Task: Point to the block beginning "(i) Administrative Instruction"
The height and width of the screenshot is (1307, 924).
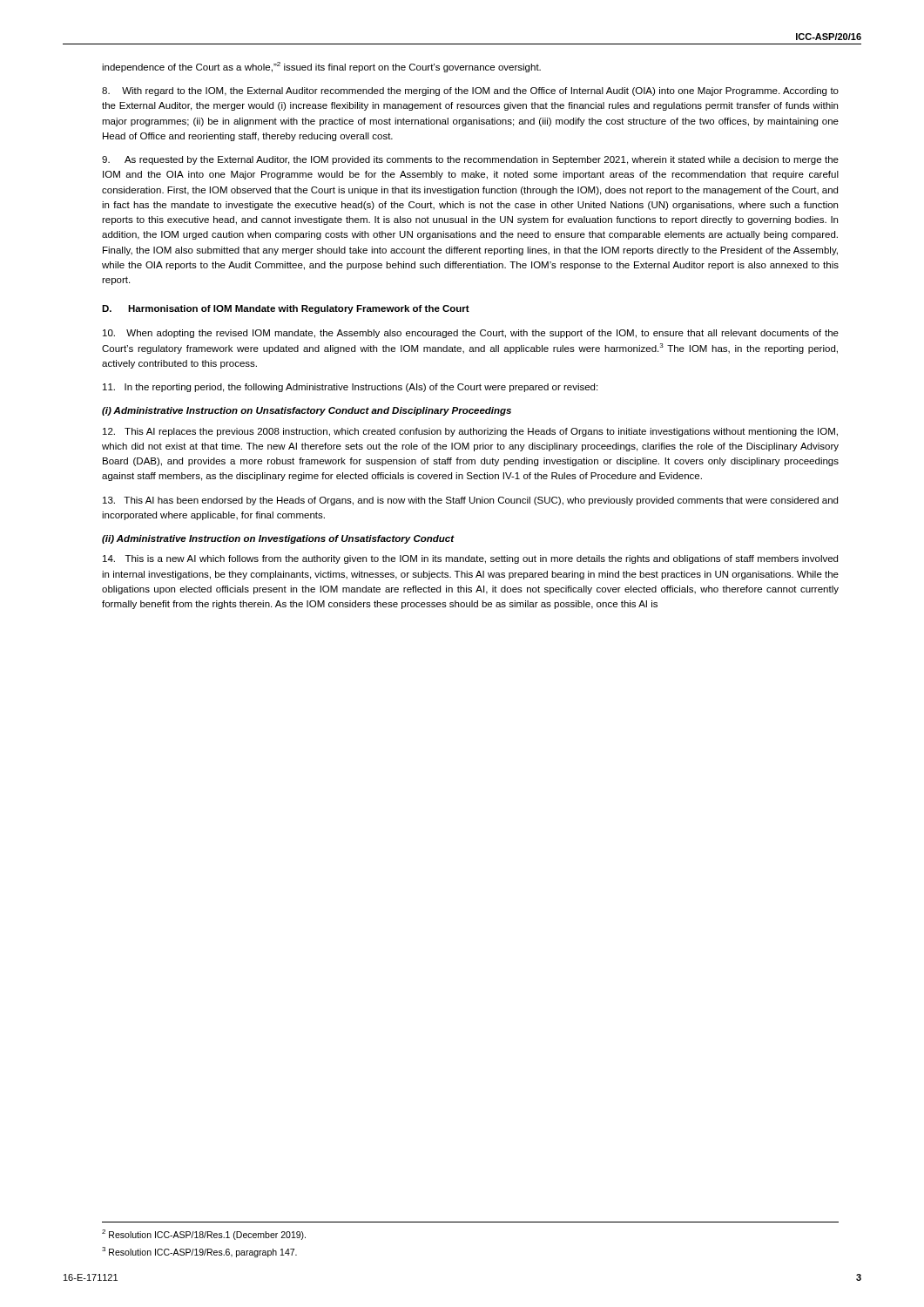Action: click(x=307, y=411)
